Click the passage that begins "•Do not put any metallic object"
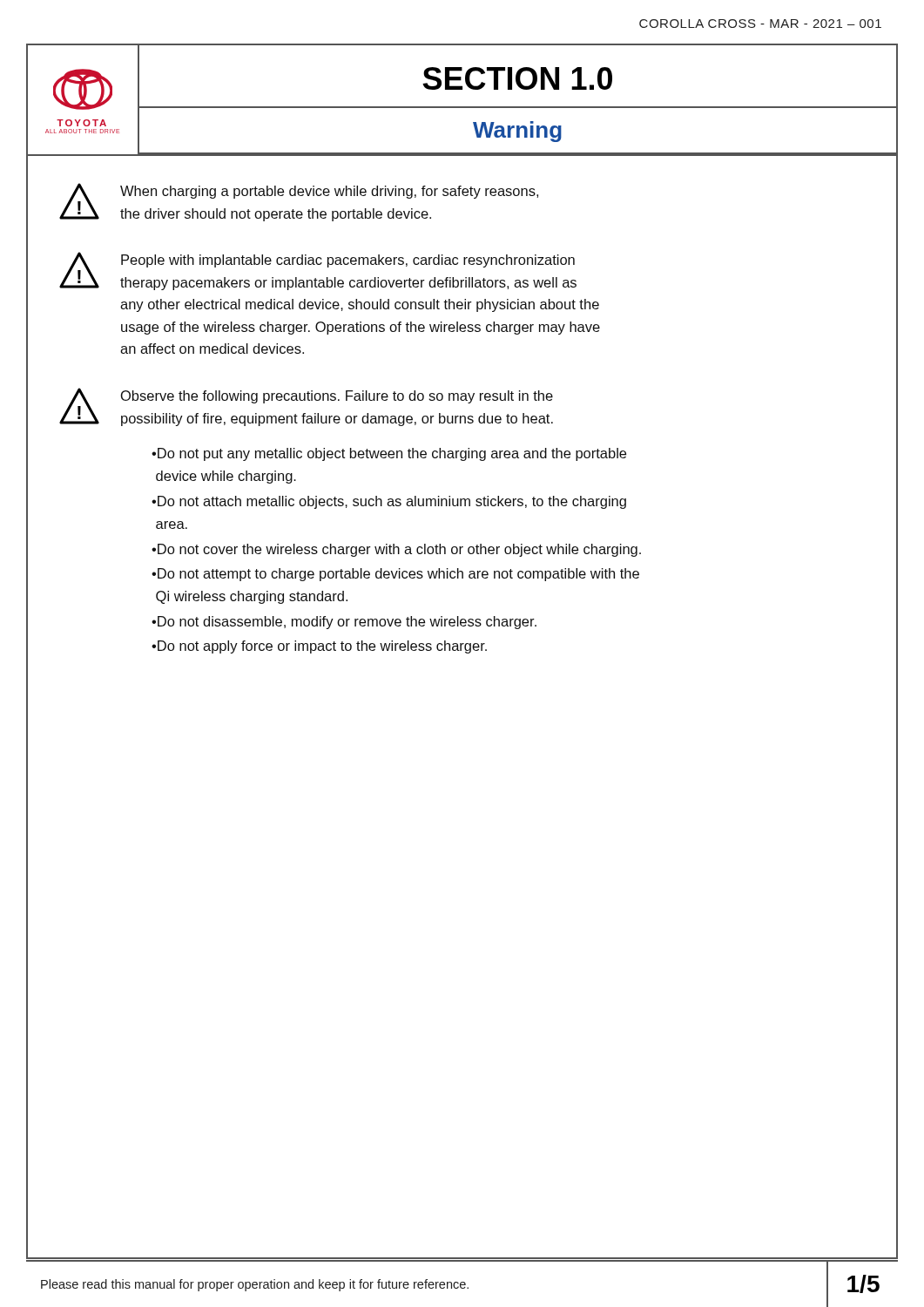 click(389, 465)
